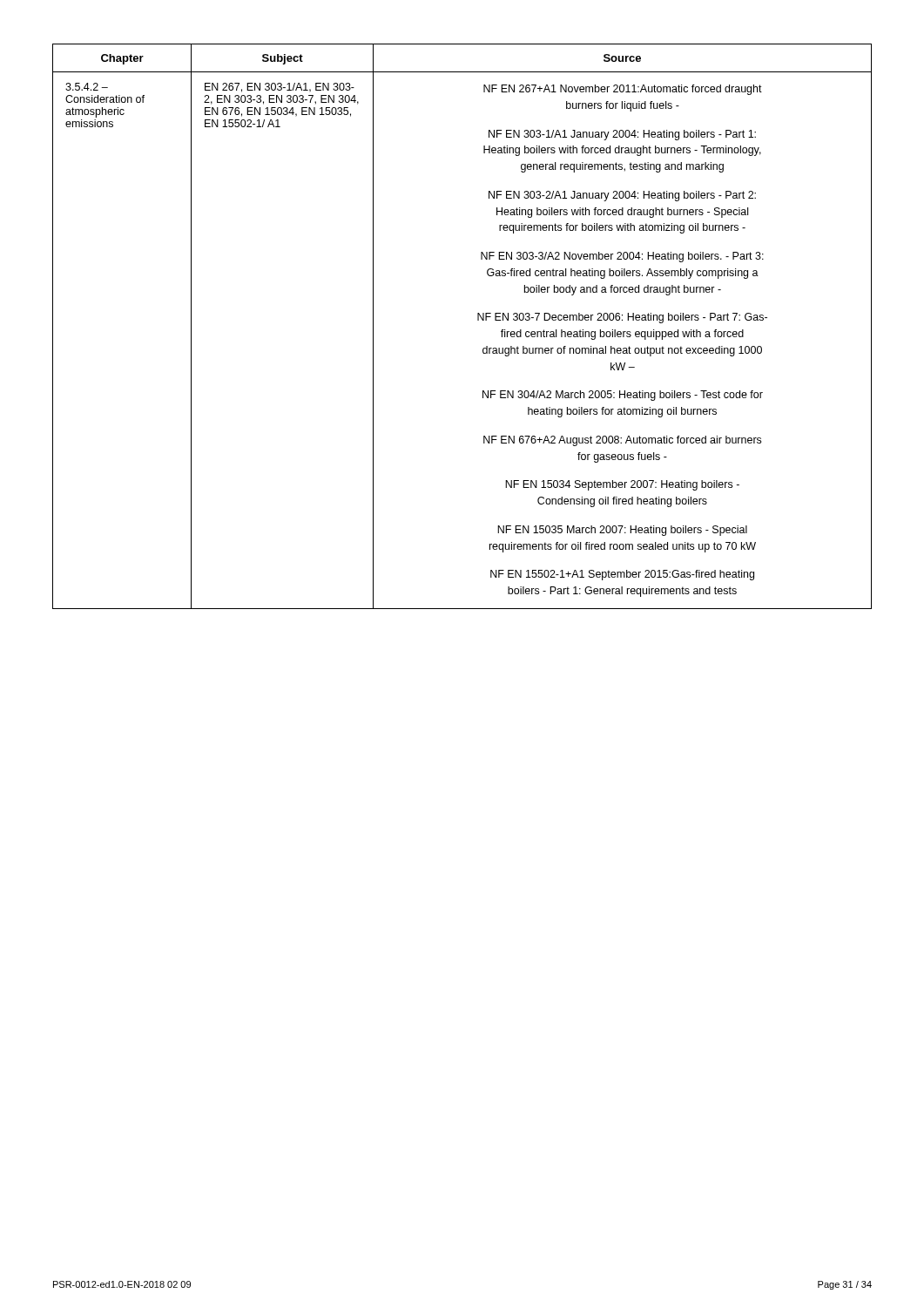
Task: Select the table
Action: (462, 326)
